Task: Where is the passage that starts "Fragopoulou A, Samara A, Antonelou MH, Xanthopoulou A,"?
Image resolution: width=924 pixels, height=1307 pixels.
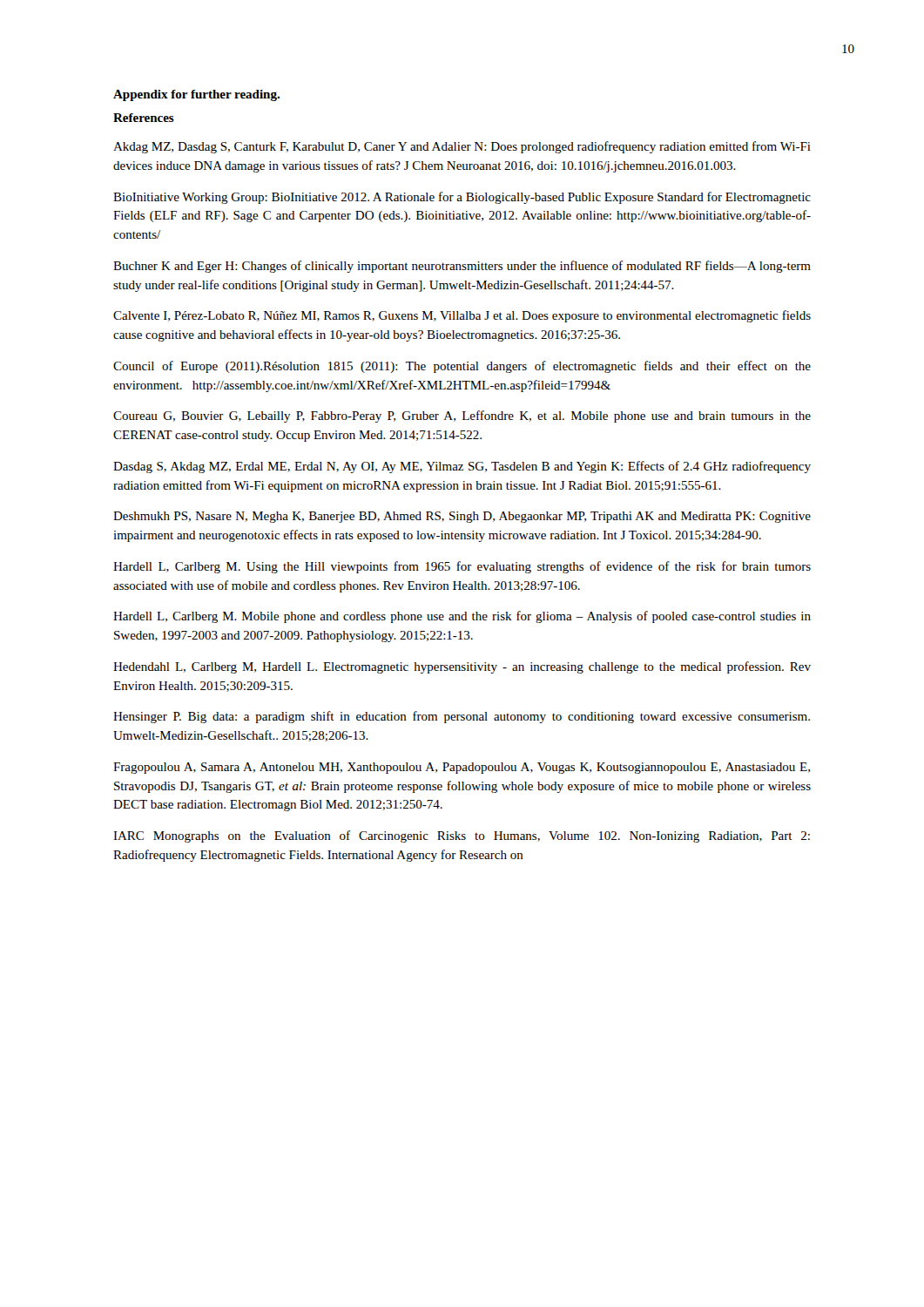Action: tap(462, 786)
